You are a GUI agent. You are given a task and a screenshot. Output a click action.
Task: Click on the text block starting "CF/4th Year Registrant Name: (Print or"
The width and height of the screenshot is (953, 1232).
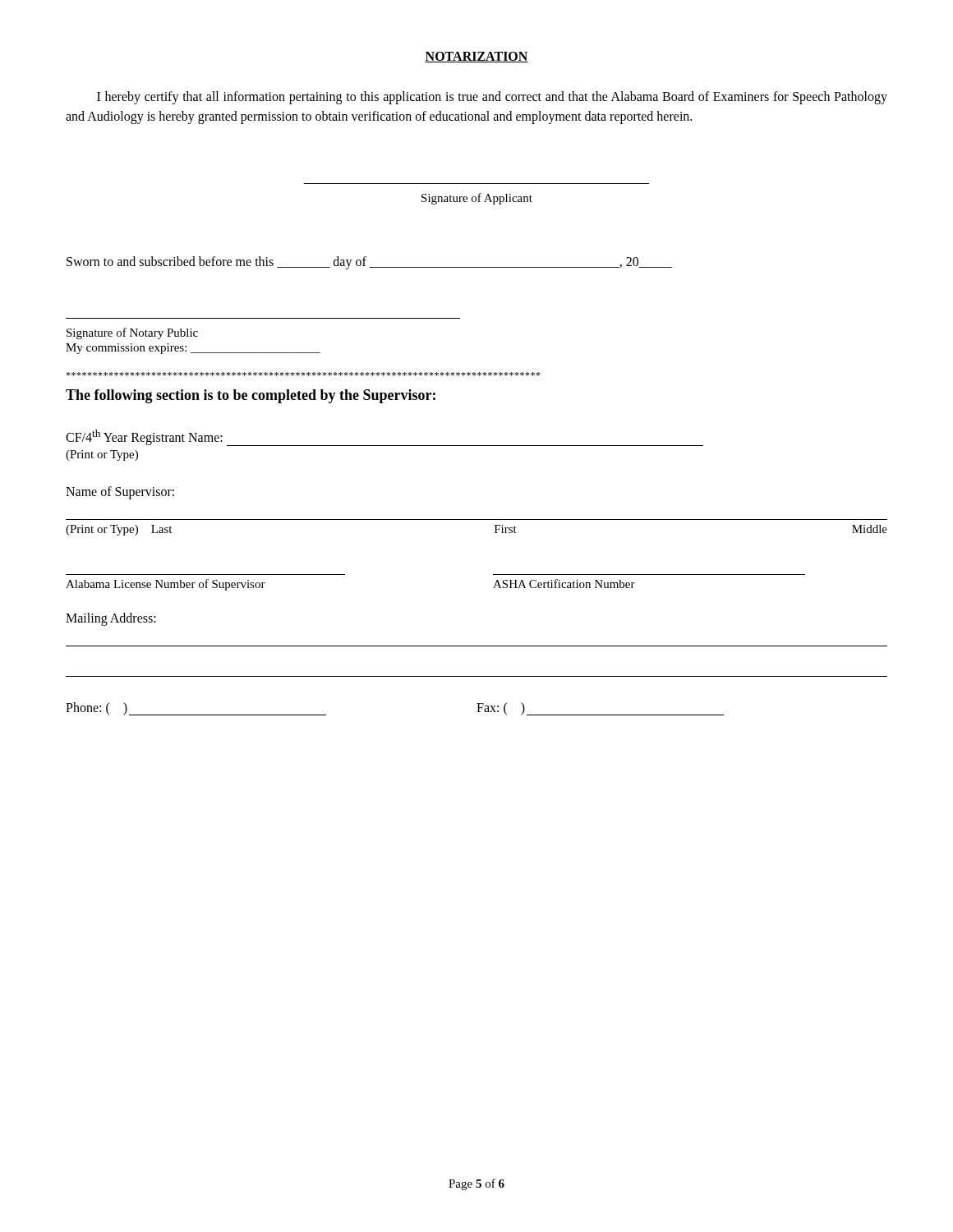coord(476,445)
